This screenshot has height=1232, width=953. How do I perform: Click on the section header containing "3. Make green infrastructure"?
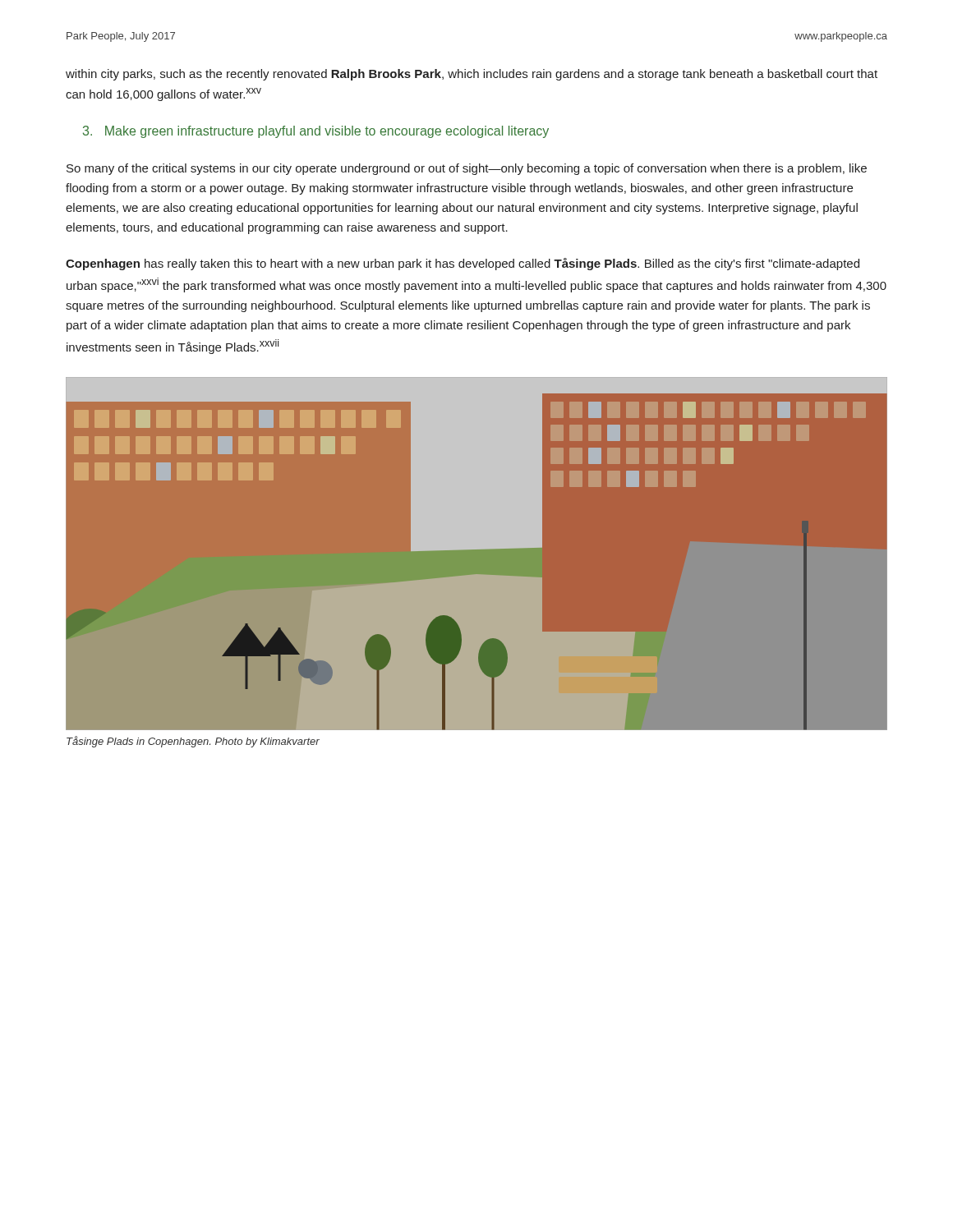[x=316, y=131]
